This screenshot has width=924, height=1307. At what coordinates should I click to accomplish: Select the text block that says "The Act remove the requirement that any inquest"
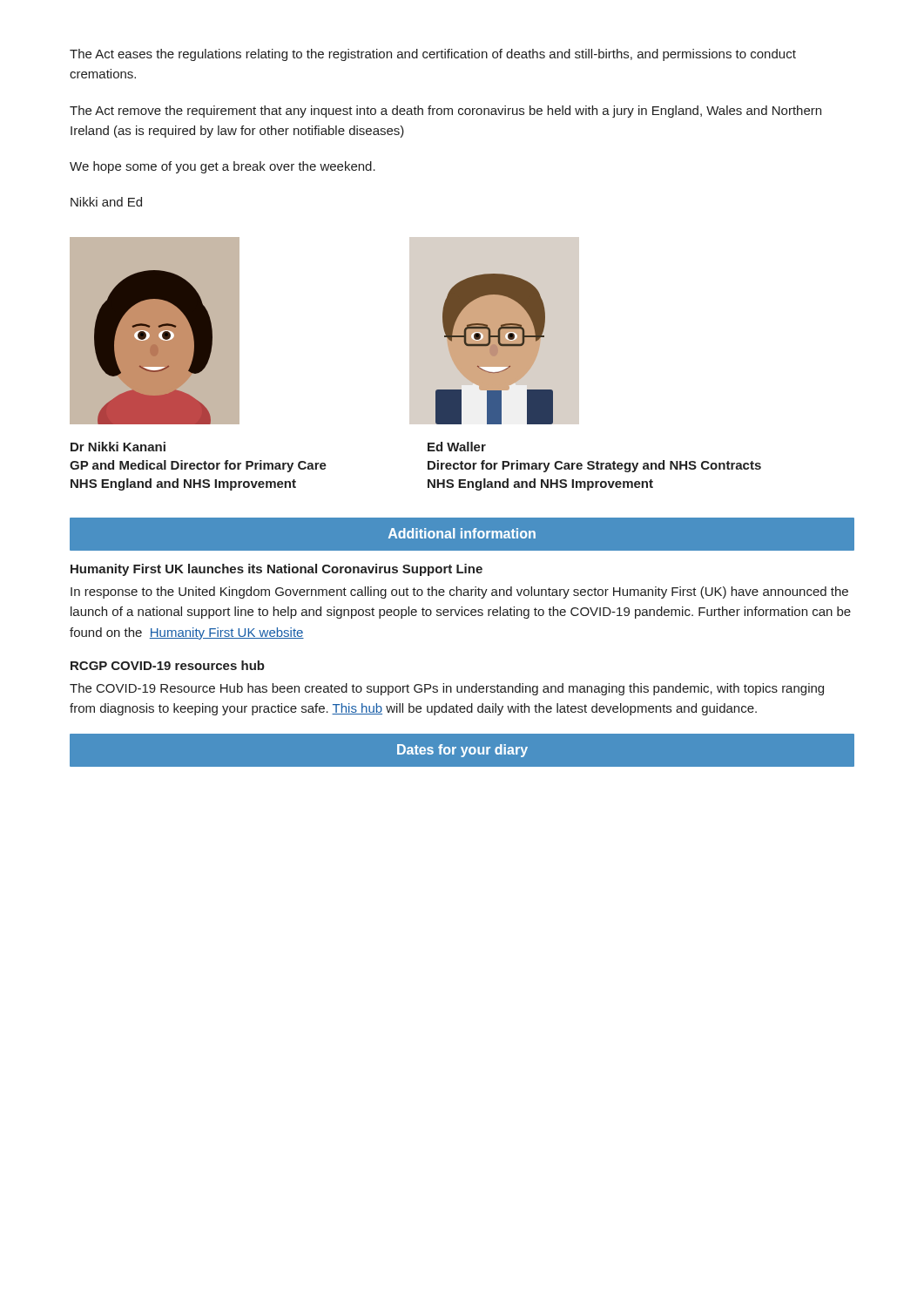(x=446, y=120)
